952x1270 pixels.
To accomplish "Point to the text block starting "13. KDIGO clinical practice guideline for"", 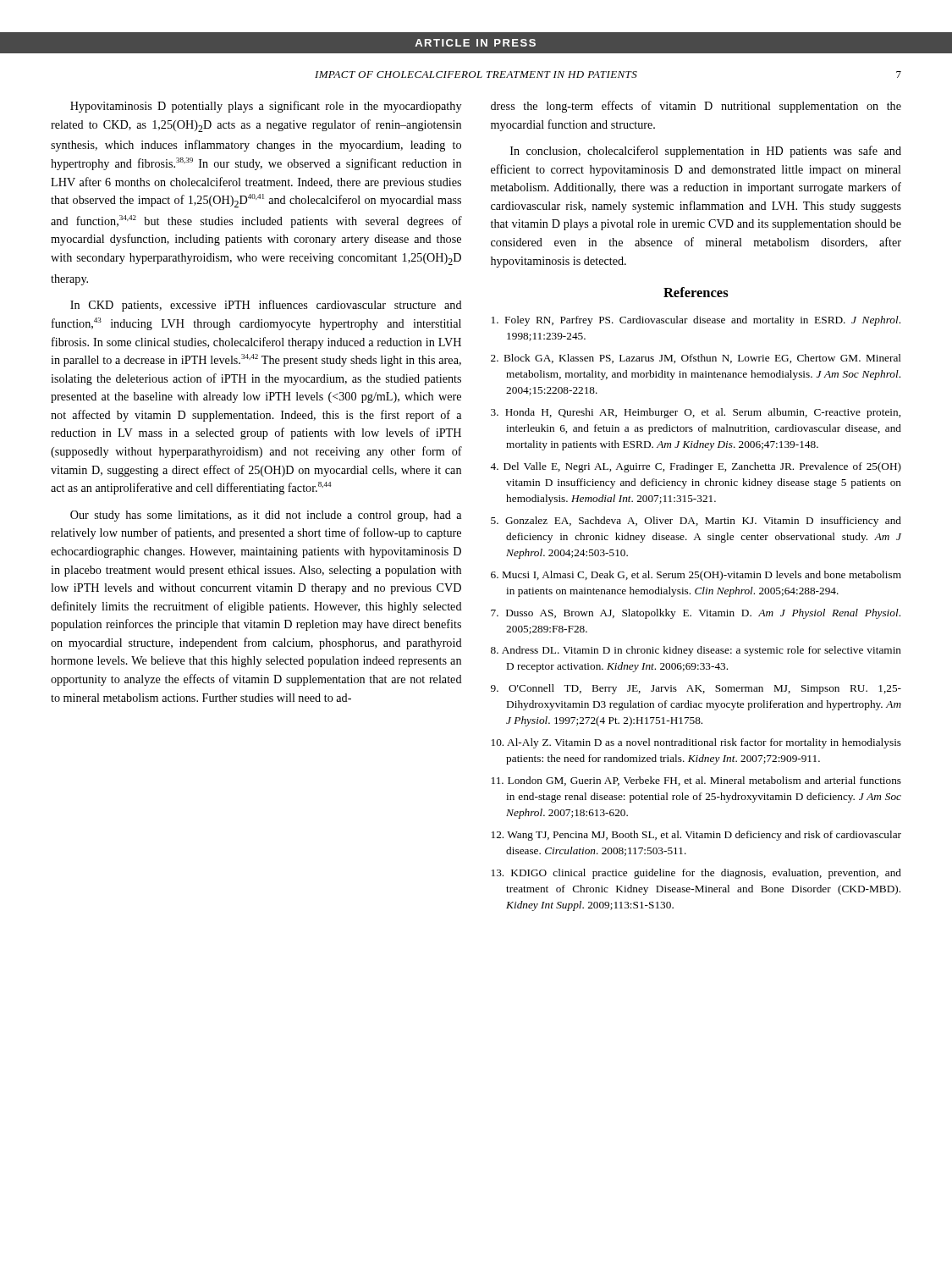I will point(696,888).
